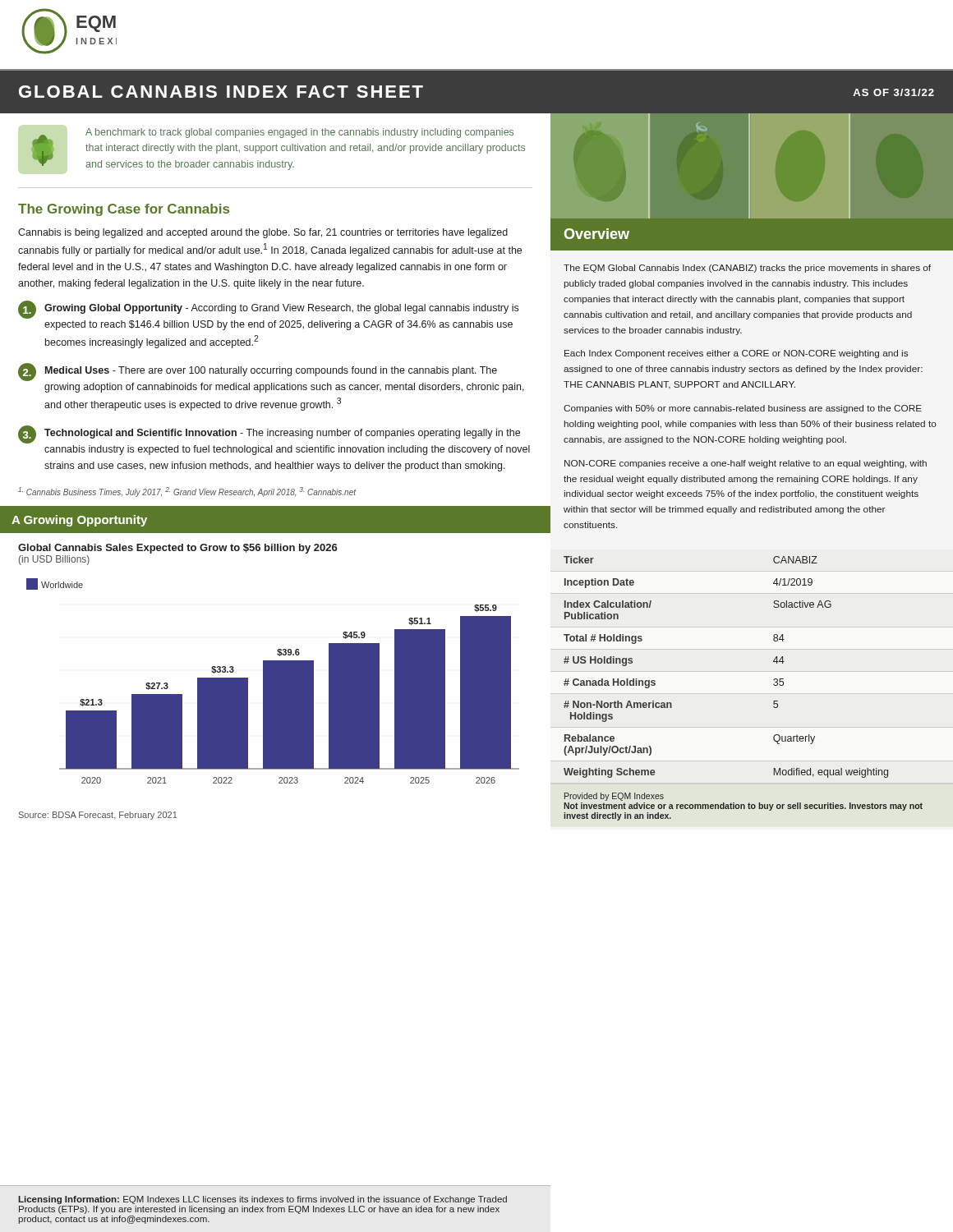Screen dimensions: 1232x953
Task: Where is the passage that starts "Global Cannabis Sales Expected to"?
Action: click(178, 547)
